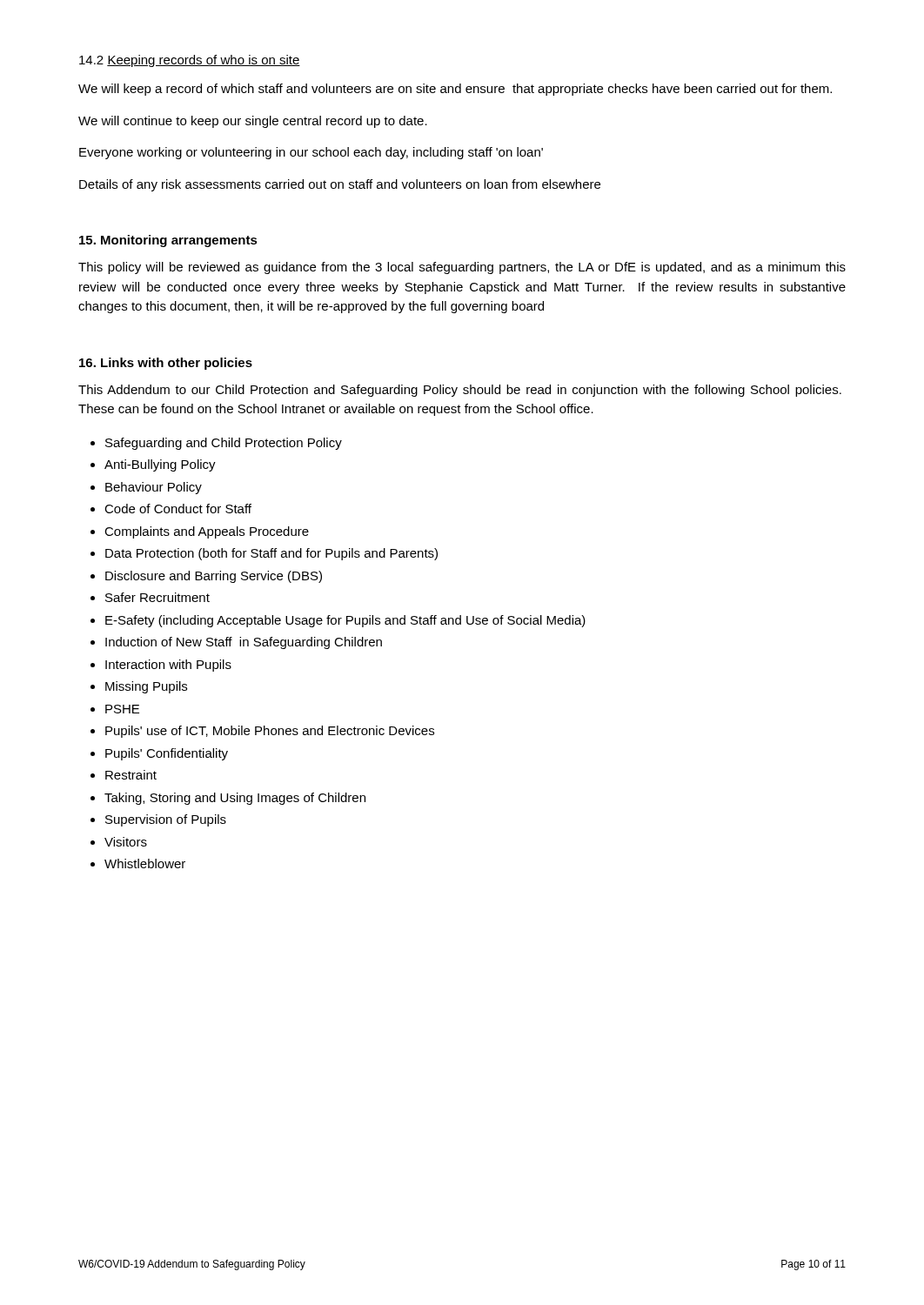Navigate to the block starting "We will keep a record of which"
Screen dimensions: 1305x924
coord(456,88)
